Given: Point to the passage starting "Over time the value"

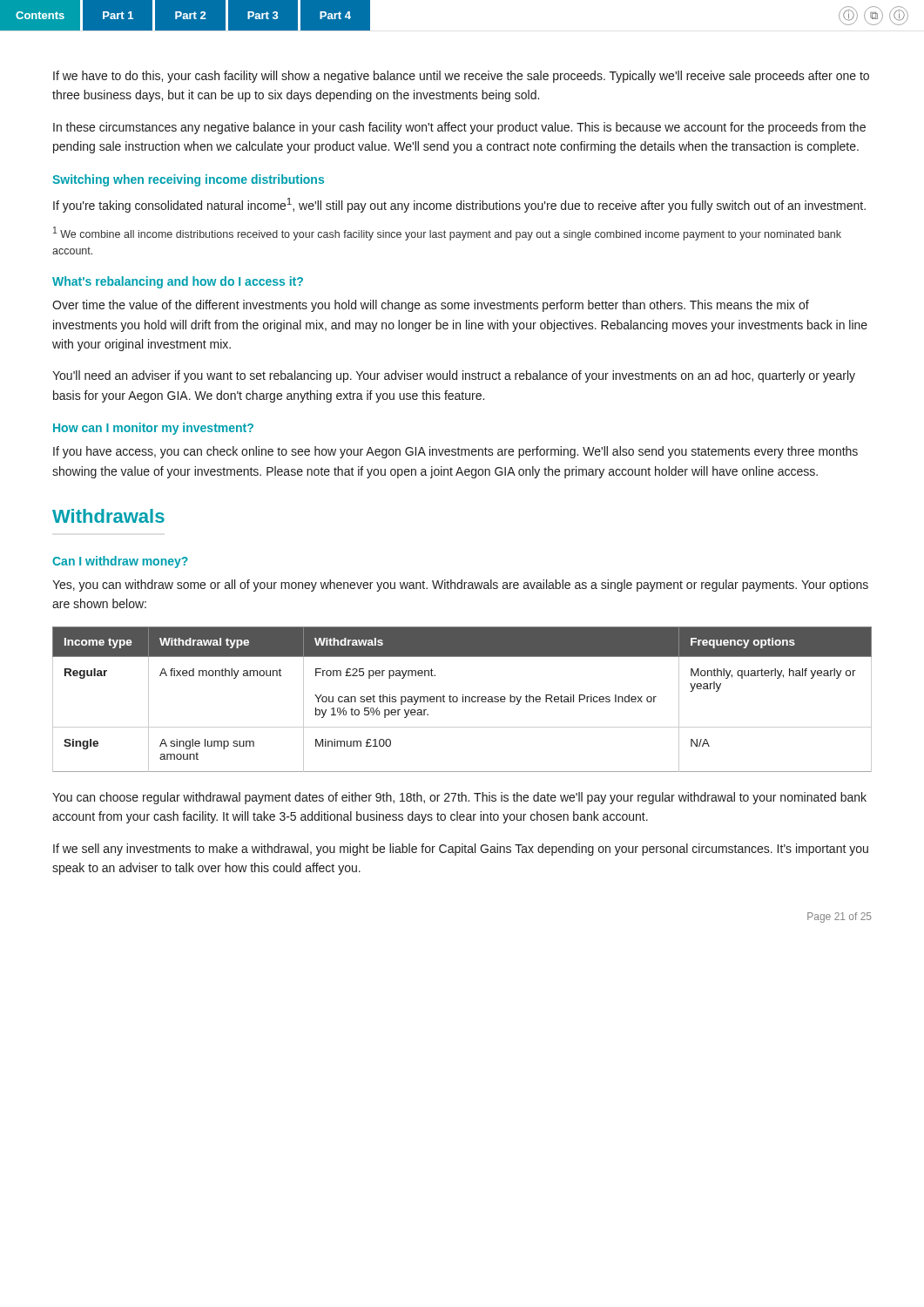Looking at the screenshot, I should tap(460, 325).
